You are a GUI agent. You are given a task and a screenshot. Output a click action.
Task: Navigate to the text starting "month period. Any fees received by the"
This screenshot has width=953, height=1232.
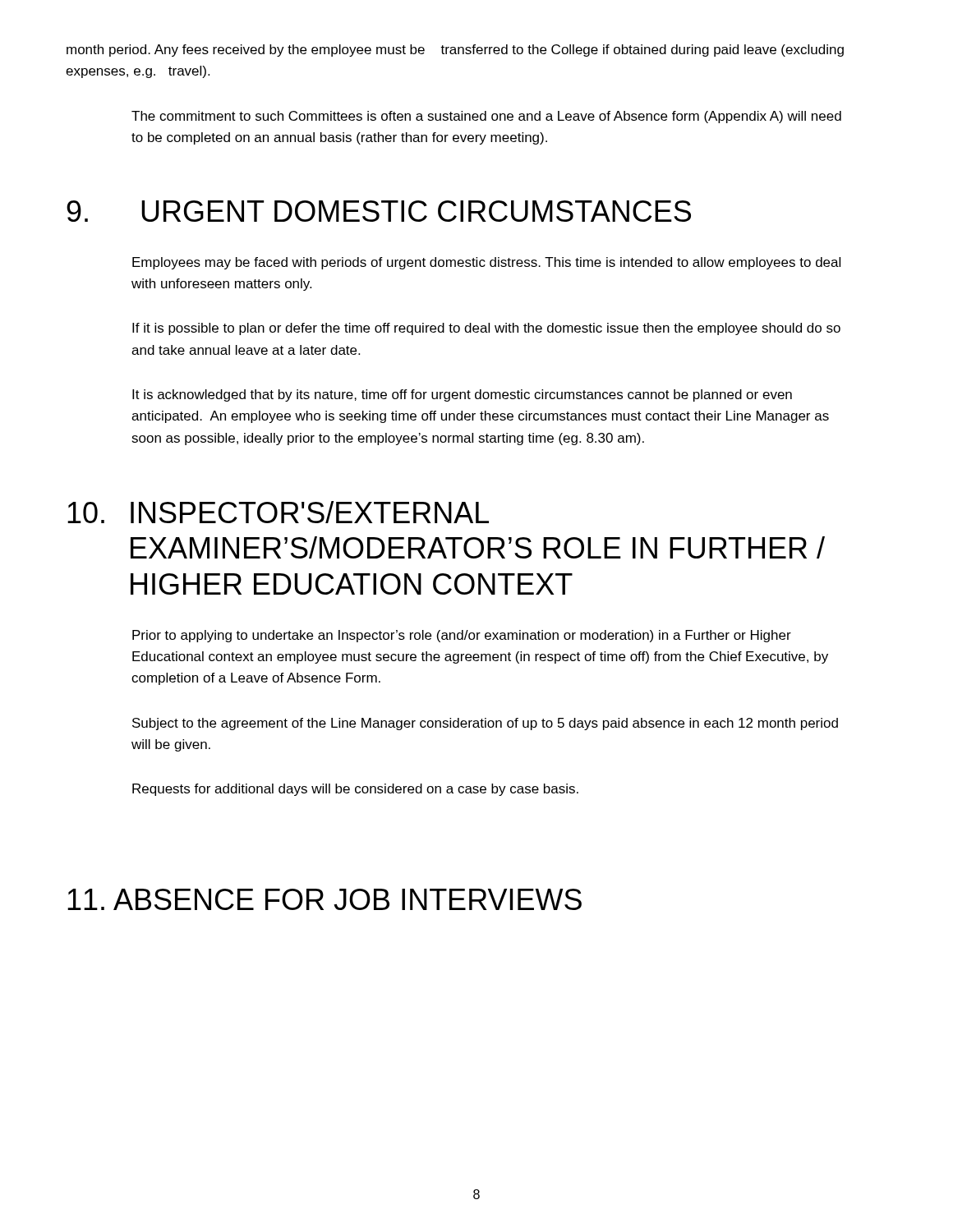click(x=455, y=60)
